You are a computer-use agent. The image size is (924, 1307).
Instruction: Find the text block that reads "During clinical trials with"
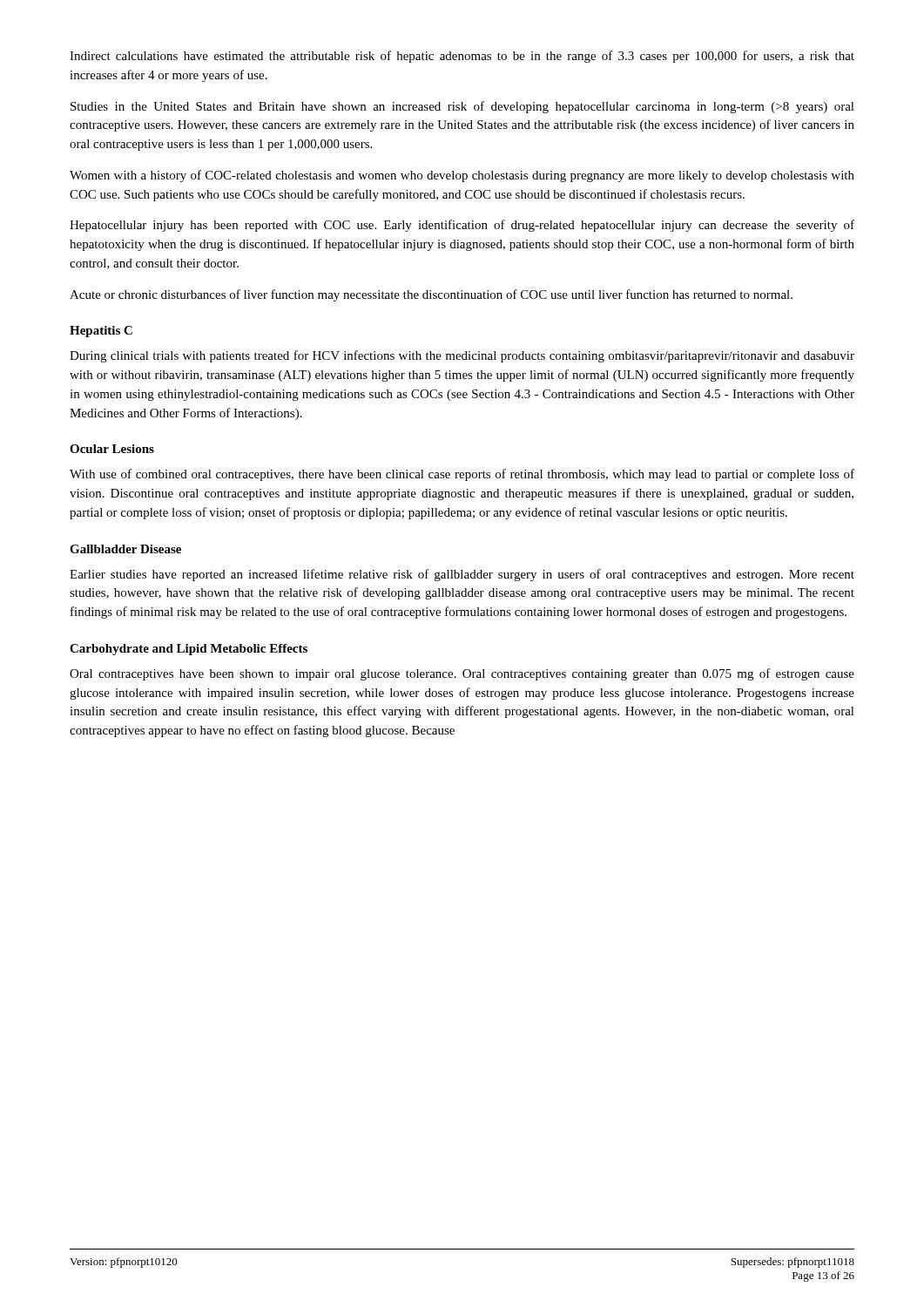(462, 384)
